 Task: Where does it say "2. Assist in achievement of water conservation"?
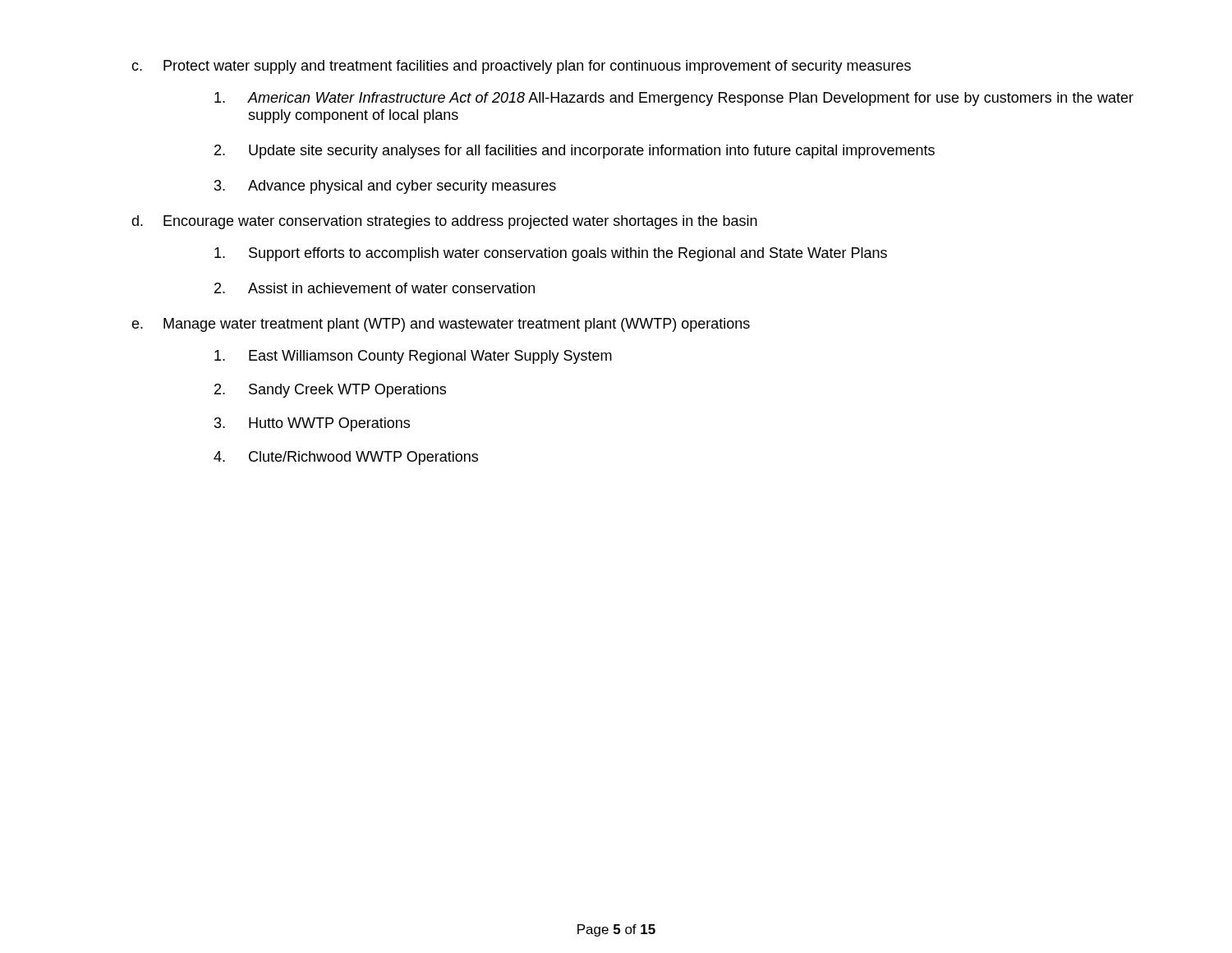click(375, 288)
